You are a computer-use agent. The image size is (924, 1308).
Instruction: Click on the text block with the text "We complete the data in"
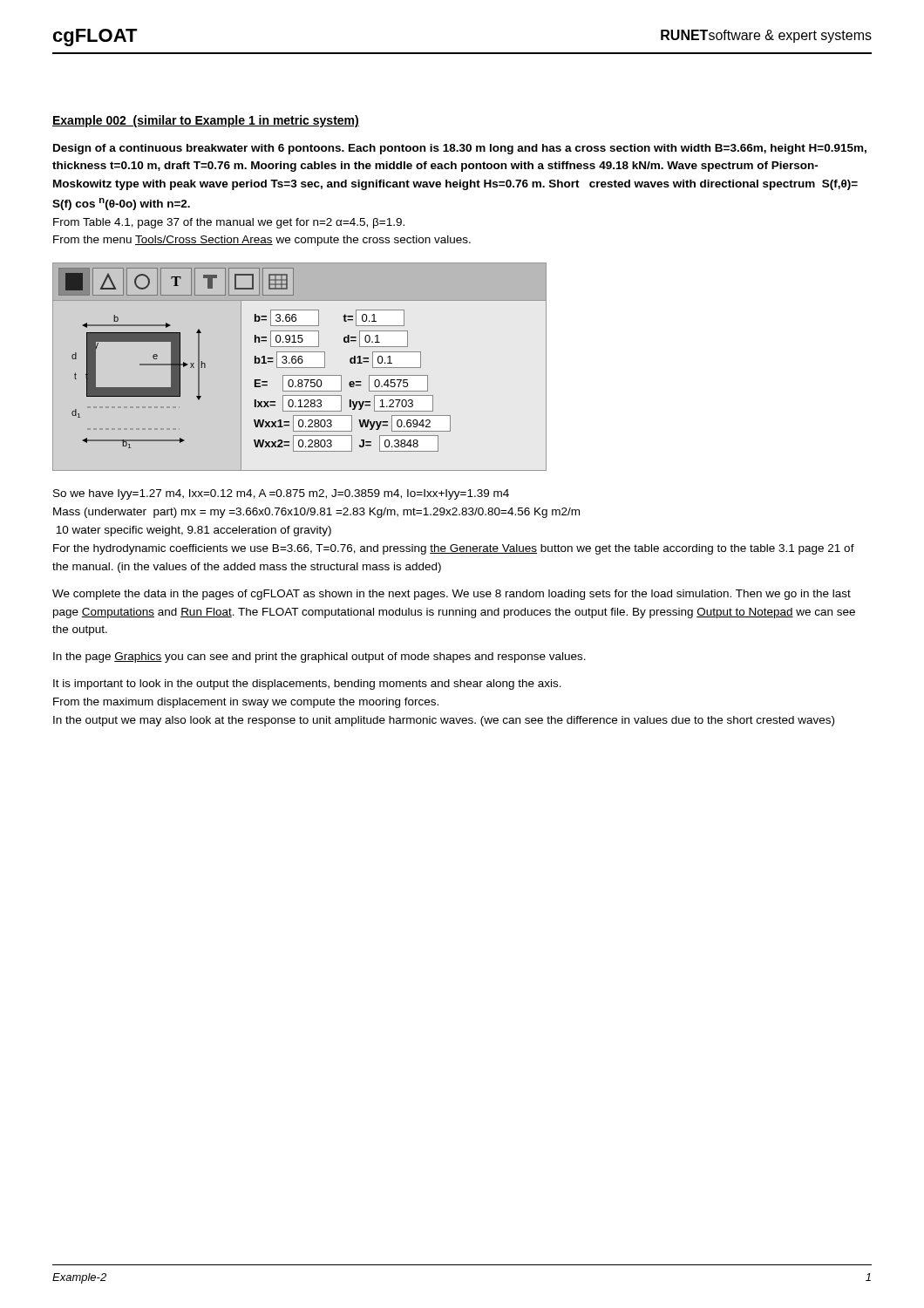point(454,611)
